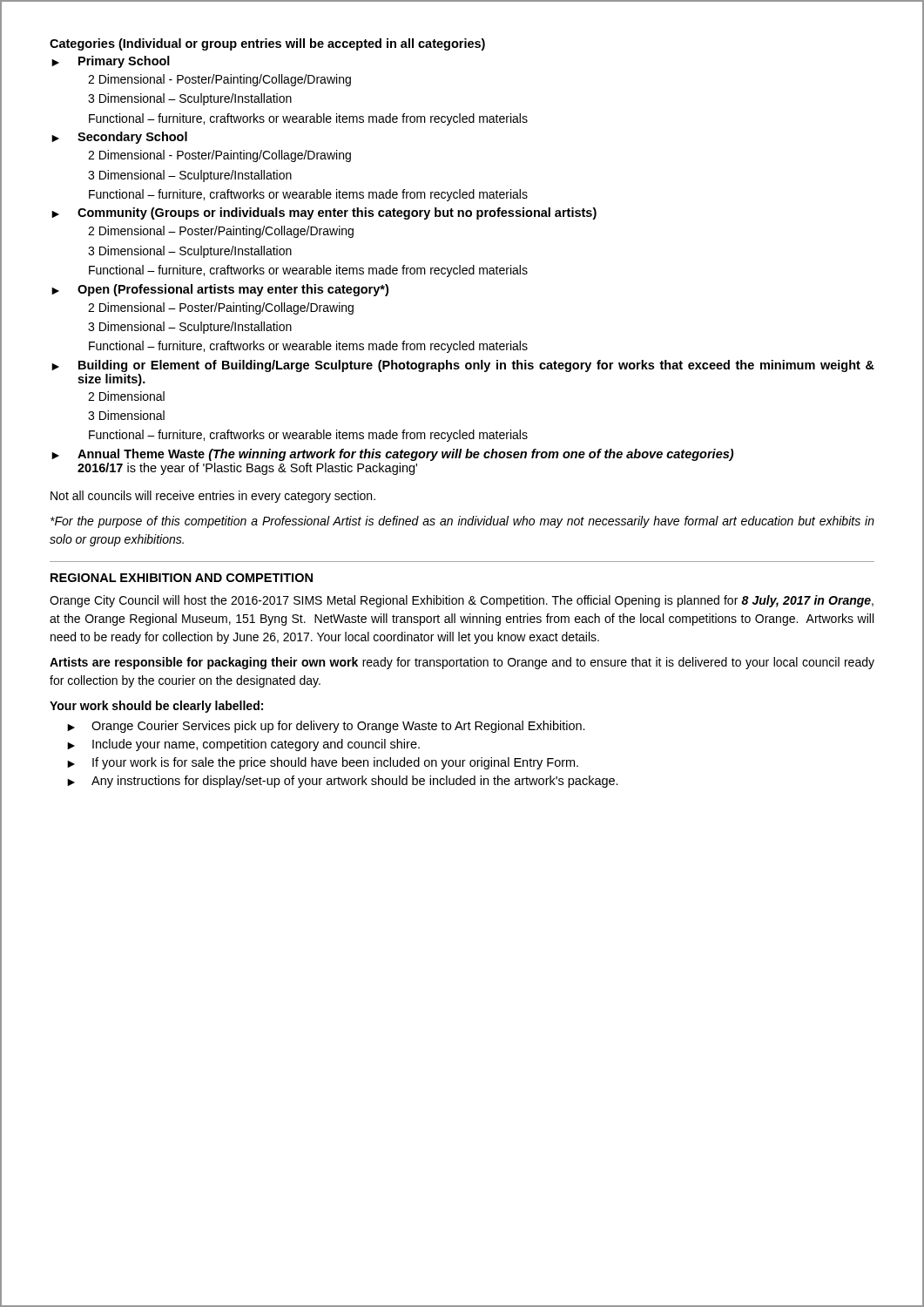This screenshot has height=1307, width=924.
Task: Point to the section header beginning "Categories (Individual or"
Action: click(x=267, y=44)
